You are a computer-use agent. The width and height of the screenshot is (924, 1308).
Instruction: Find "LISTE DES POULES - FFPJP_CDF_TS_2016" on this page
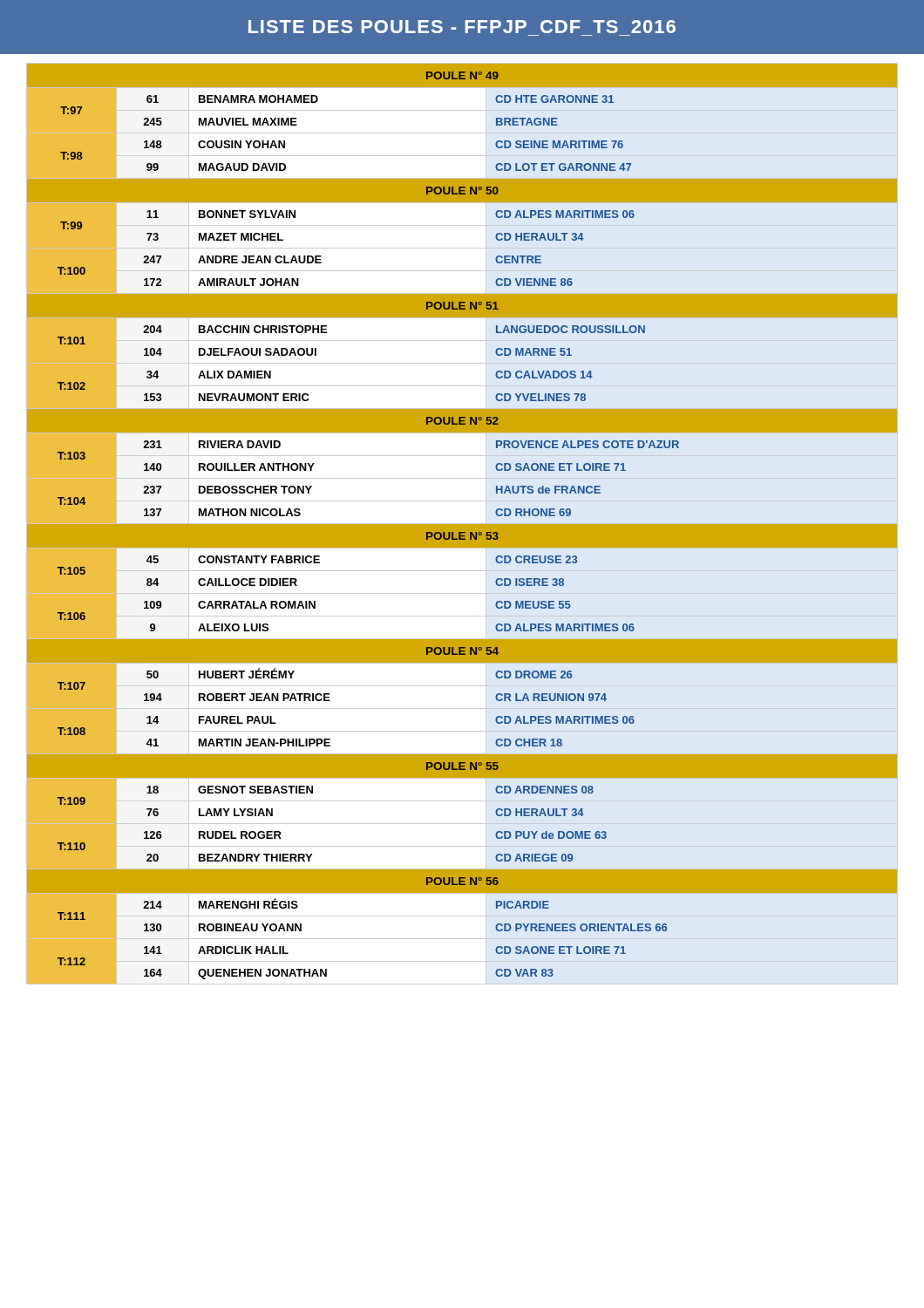tap(462, 27)
